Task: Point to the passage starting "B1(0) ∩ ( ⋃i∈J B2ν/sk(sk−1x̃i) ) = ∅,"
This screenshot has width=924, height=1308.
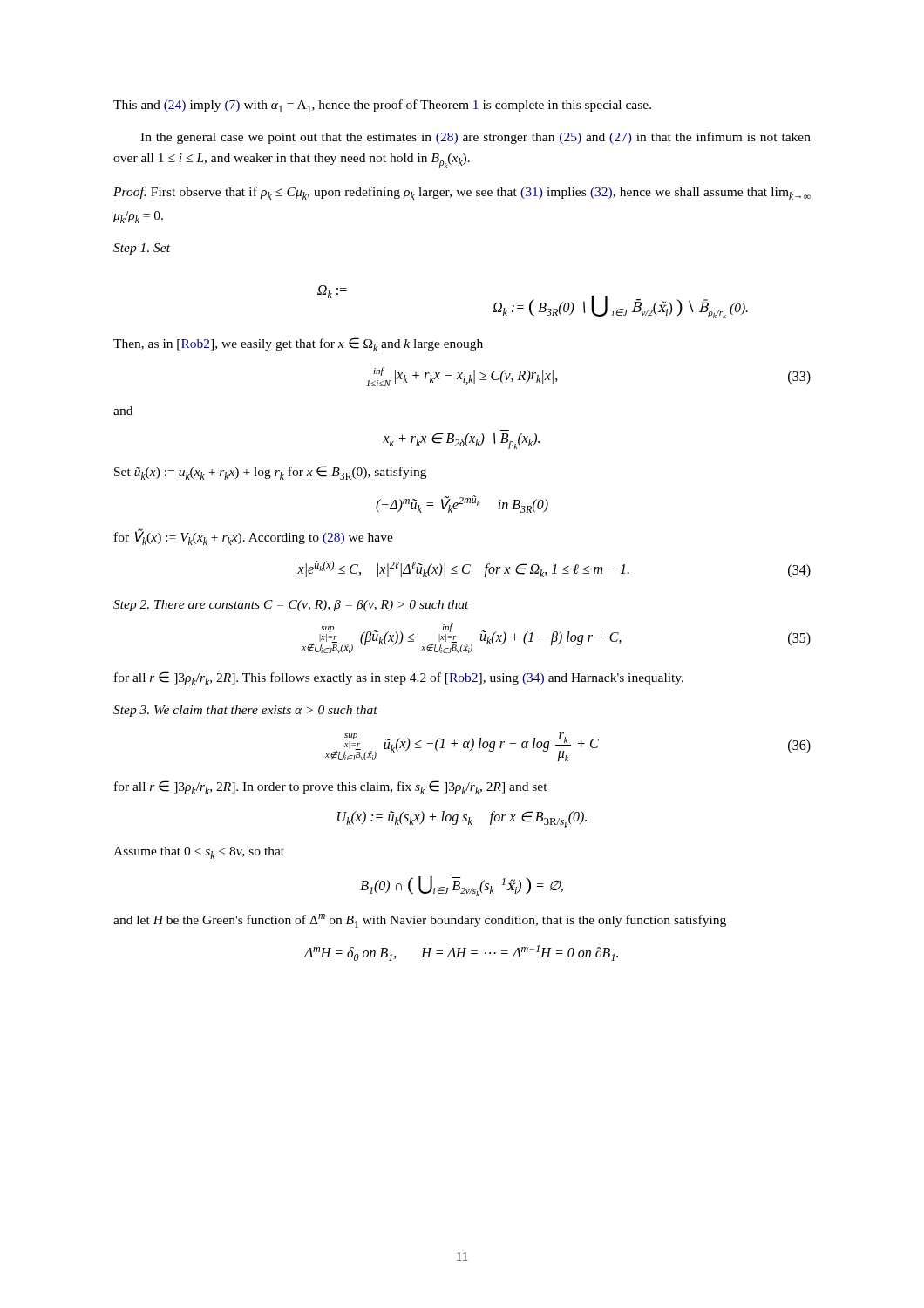Action: coord(462,885)
